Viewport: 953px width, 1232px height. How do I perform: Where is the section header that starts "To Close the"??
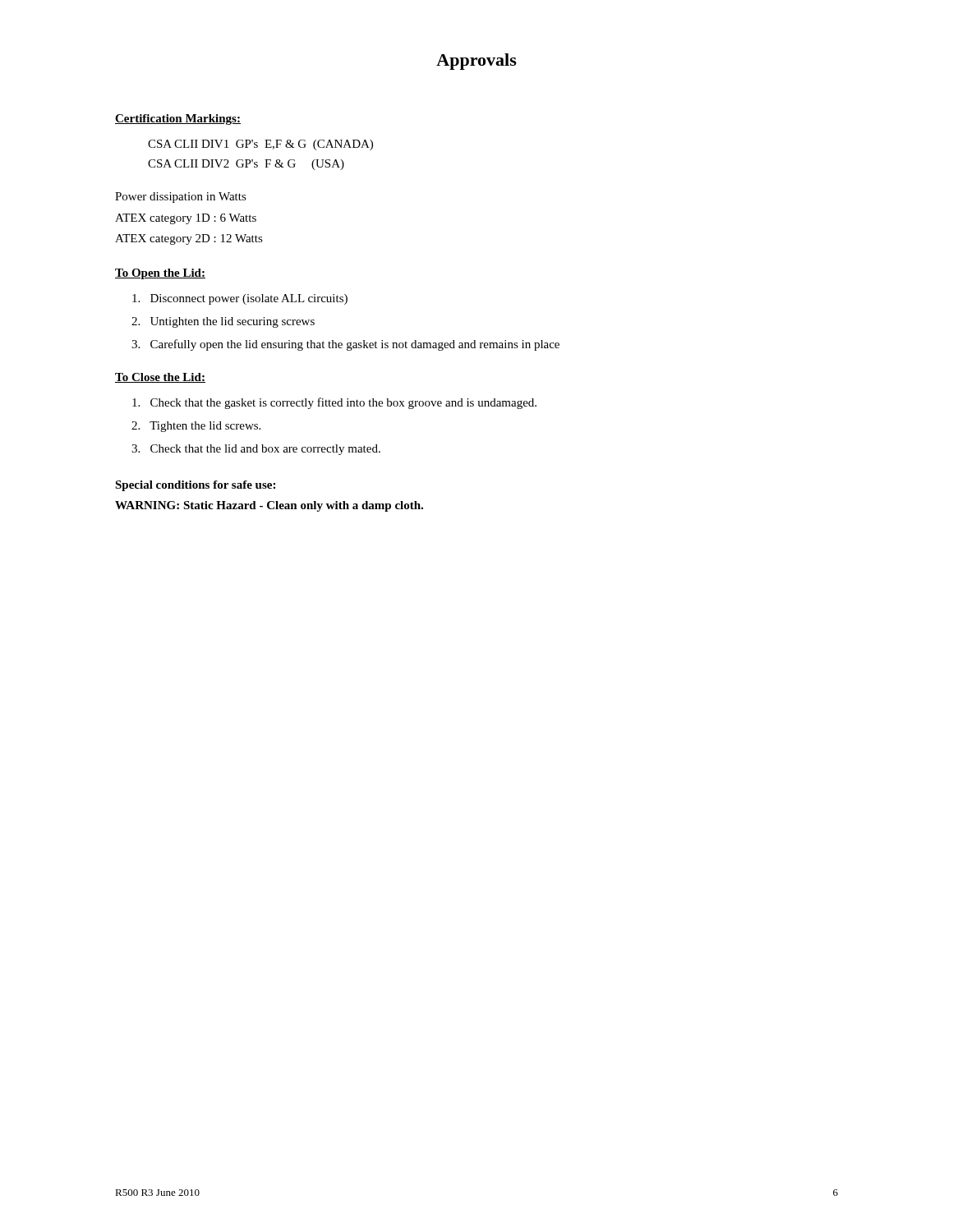point(160,377)
